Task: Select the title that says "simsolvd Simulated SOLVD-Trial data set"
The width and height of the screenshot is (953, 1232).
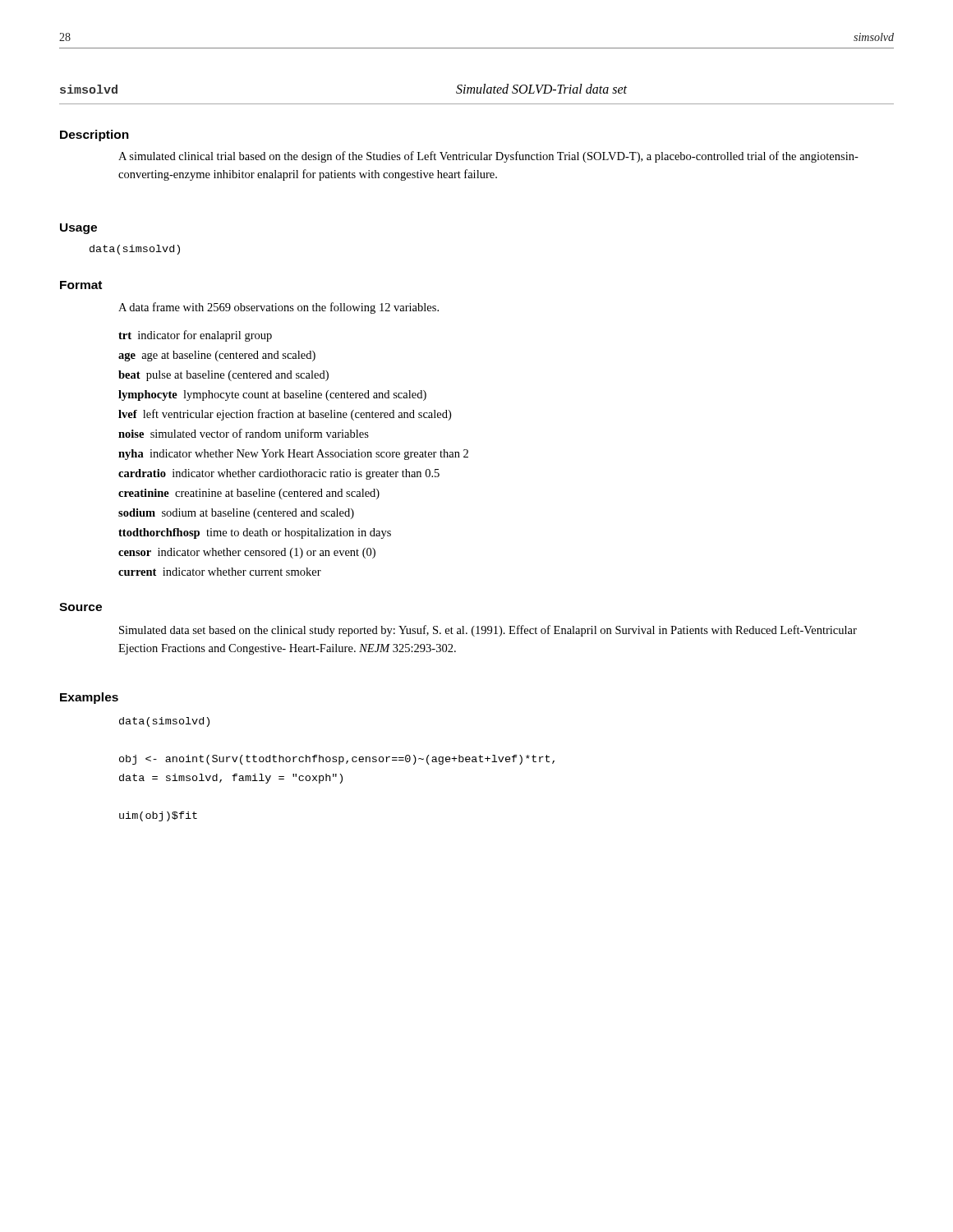Action: (x=476, y=90)
